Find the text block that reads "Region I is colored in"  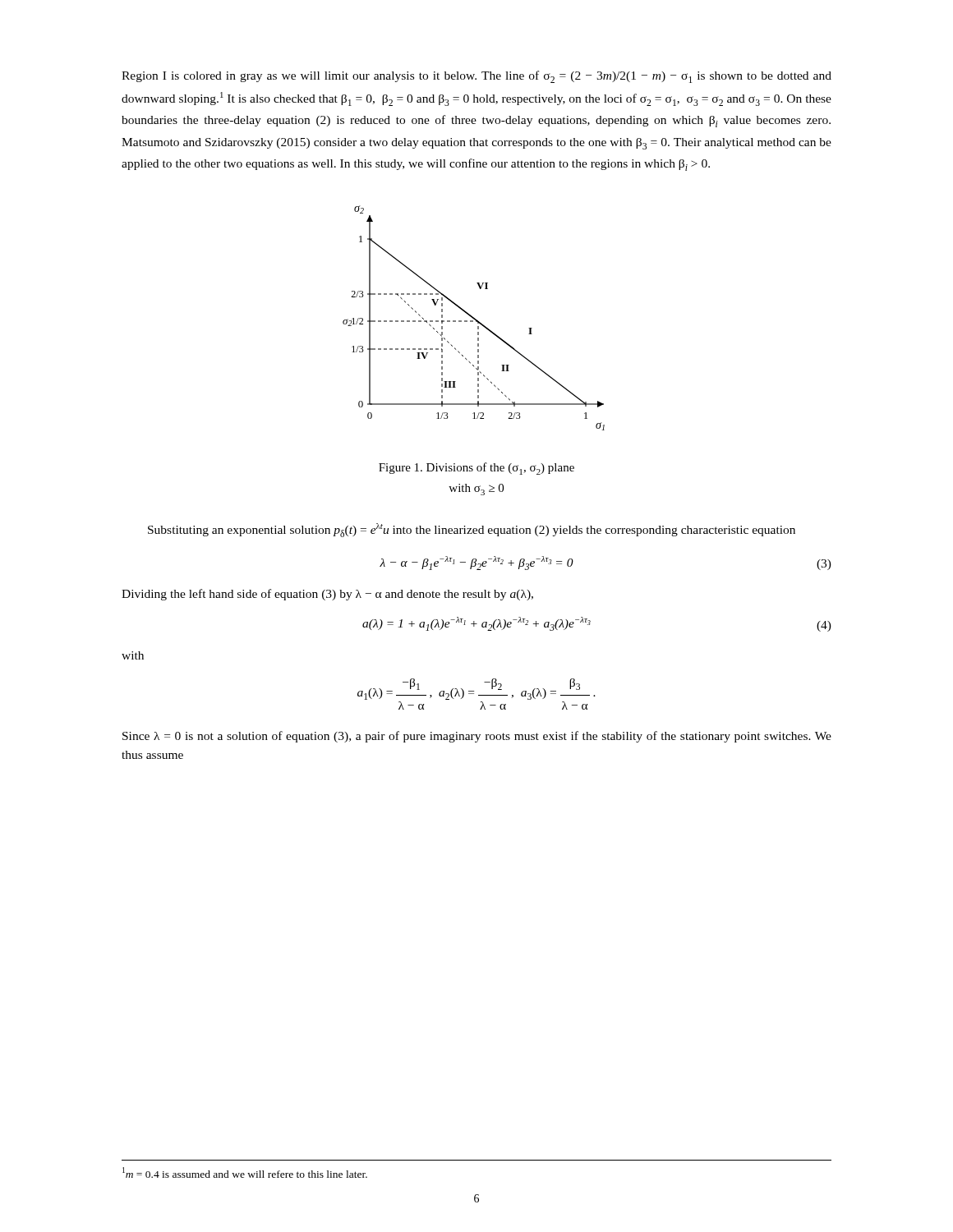point(476,121)
